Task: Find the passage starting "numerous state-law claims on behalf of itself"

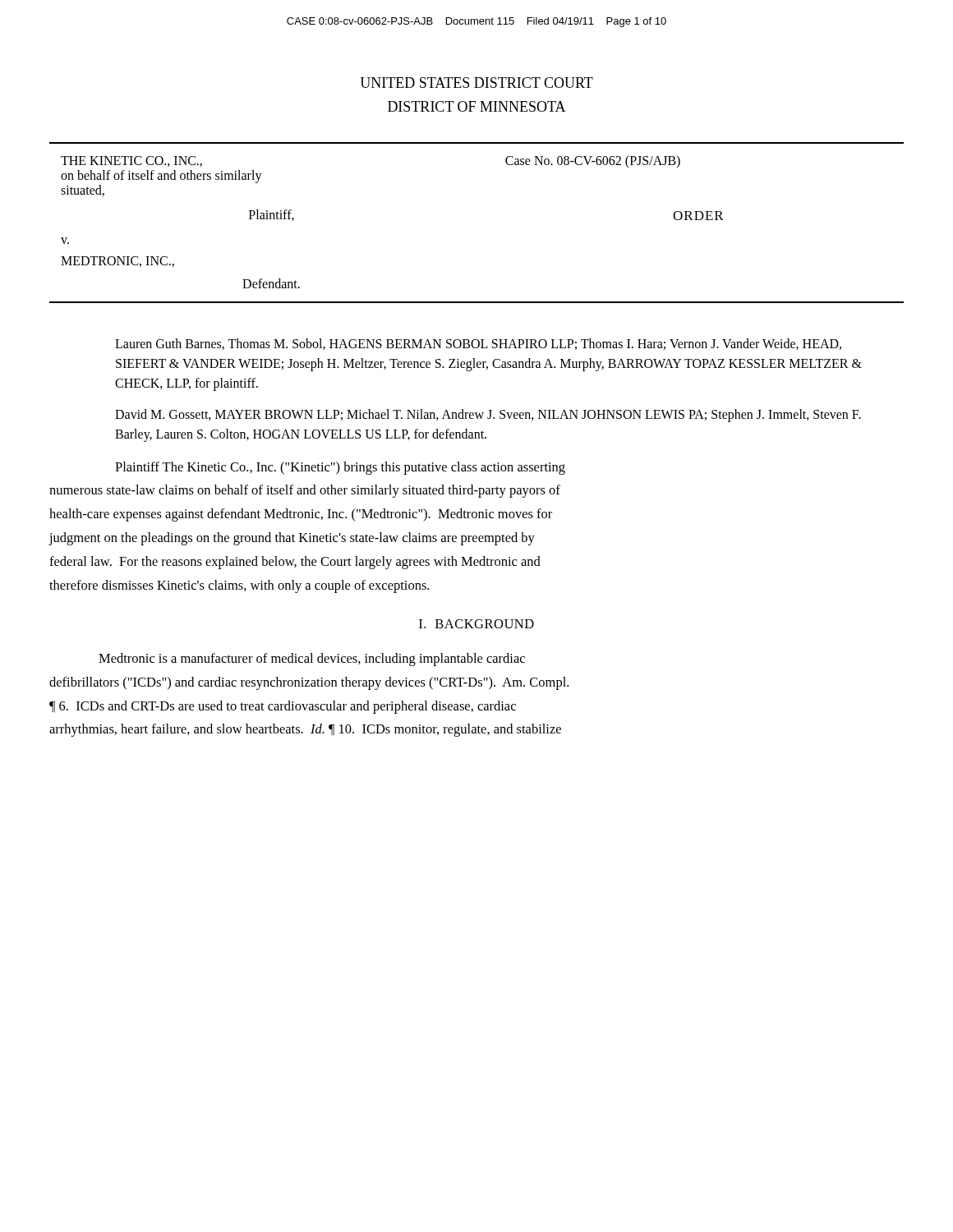Action: [305, 490]
